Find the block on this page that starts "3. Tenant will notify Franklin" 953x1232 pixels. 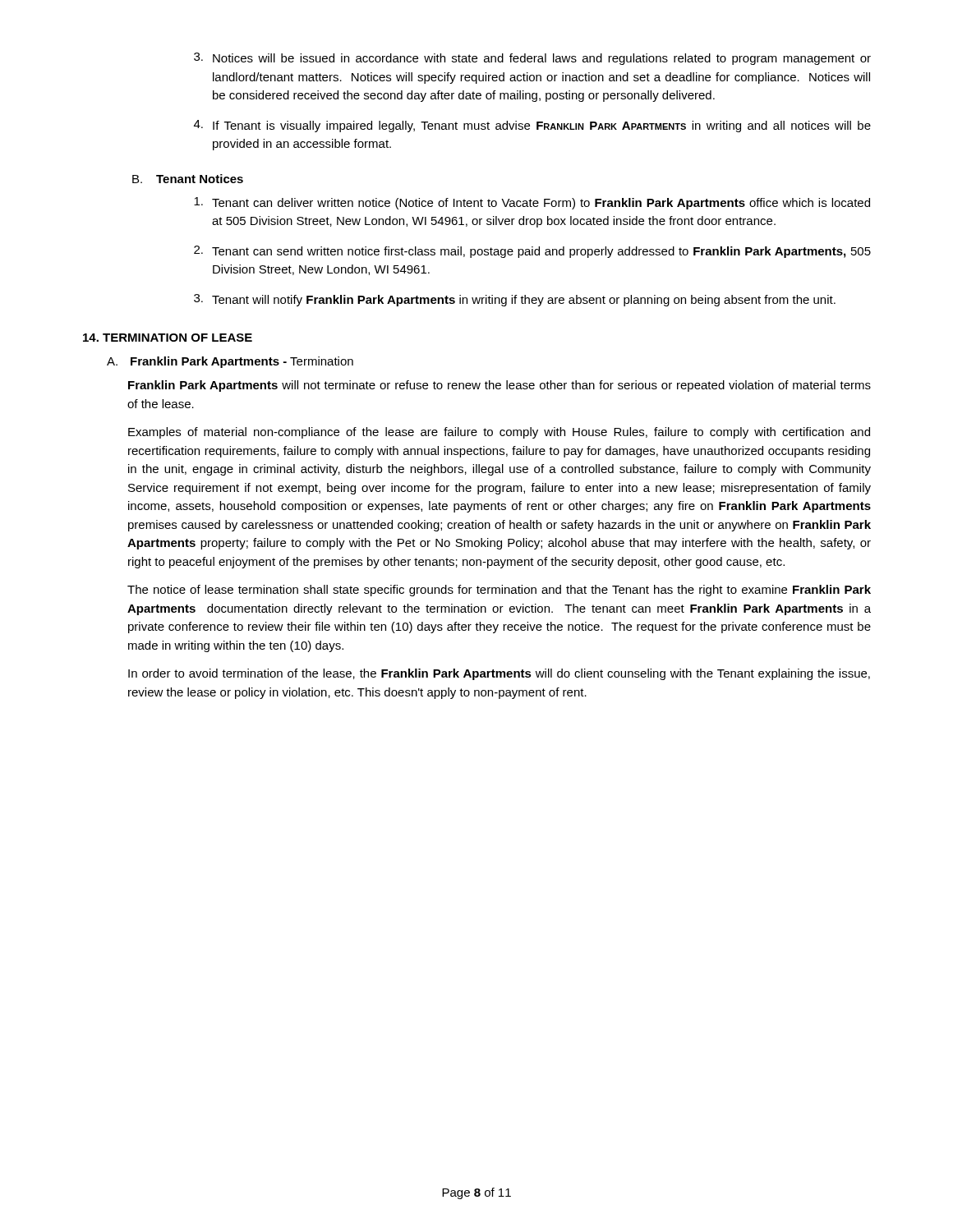[522, 300]
